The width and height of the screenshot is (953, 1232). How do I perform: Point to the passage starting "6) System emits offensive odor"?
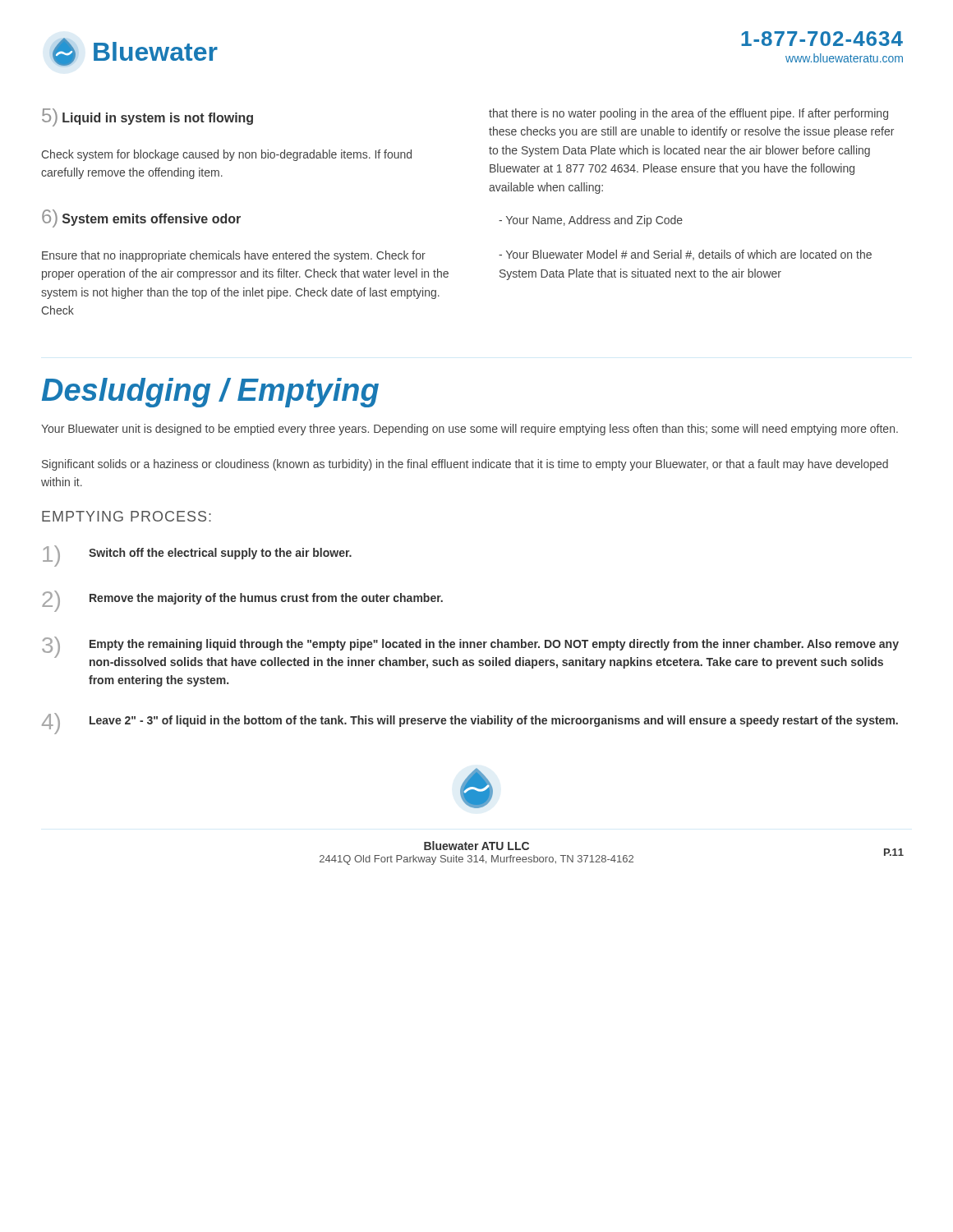(x=141, y=217)
